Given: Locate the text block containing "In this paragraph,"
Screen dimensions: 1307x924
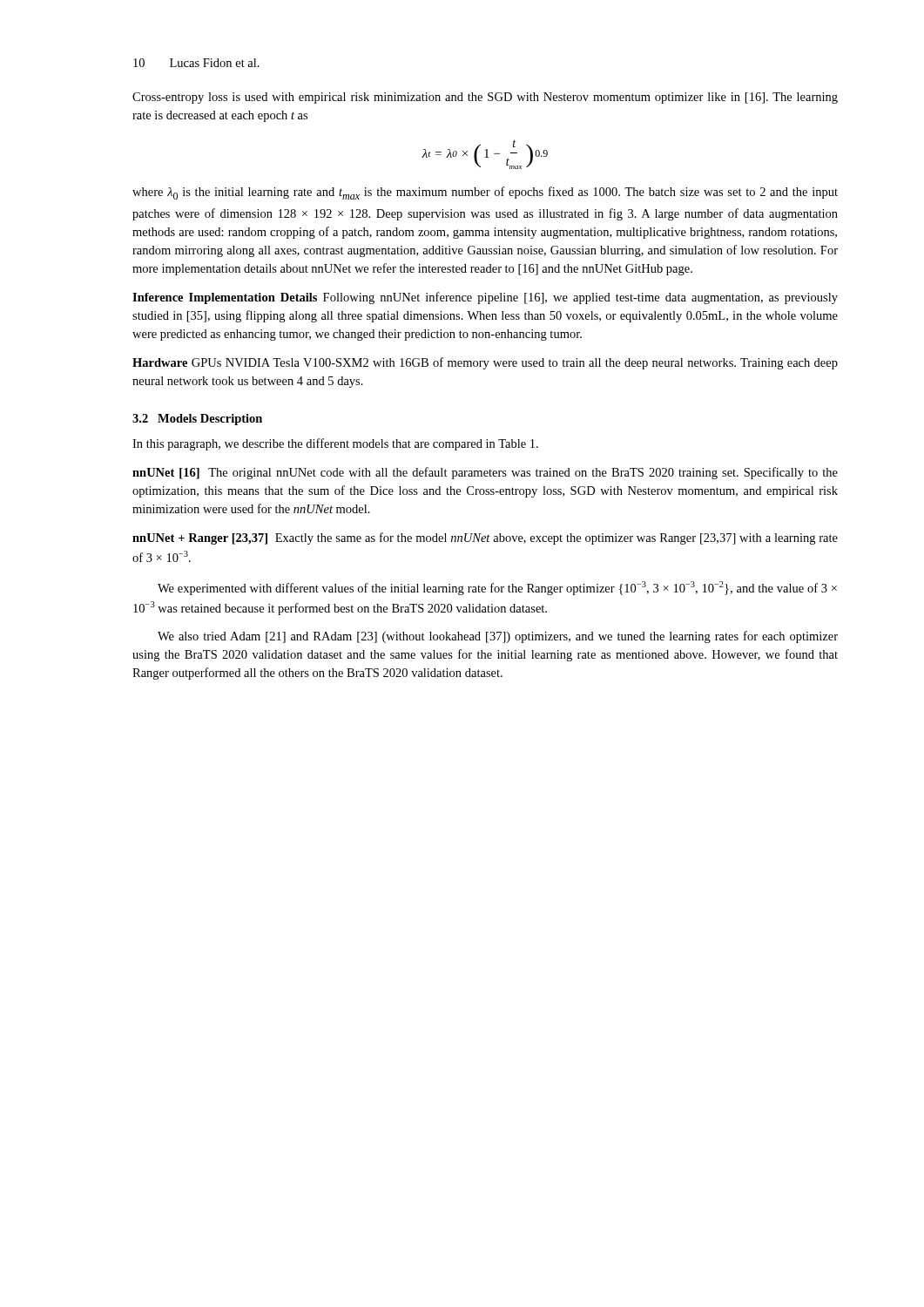Looking at the screenshot, I should tap(485, 444).
